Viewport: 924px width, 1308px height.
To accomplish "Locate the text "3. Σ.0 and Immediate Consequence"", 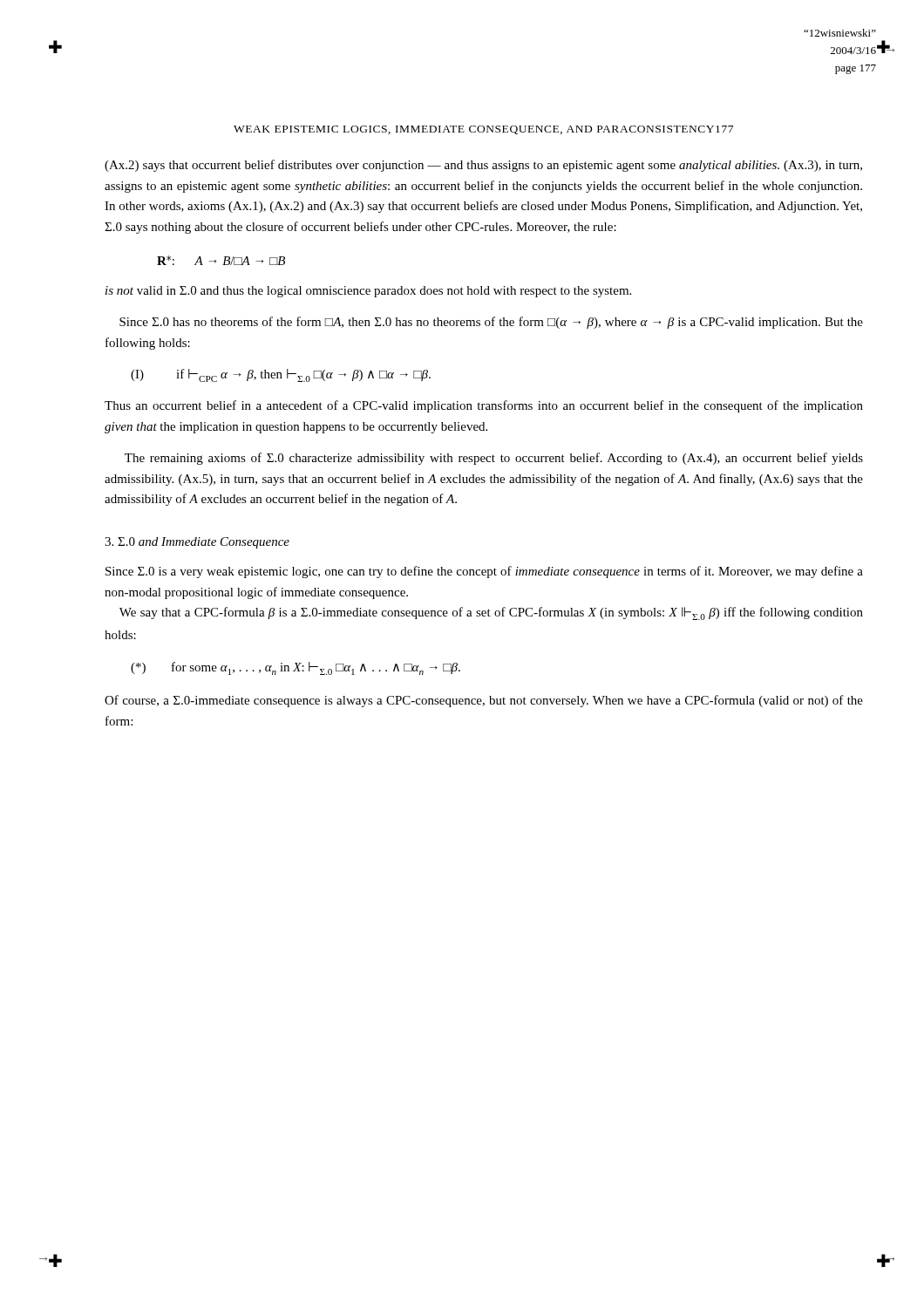I will 197,541.
